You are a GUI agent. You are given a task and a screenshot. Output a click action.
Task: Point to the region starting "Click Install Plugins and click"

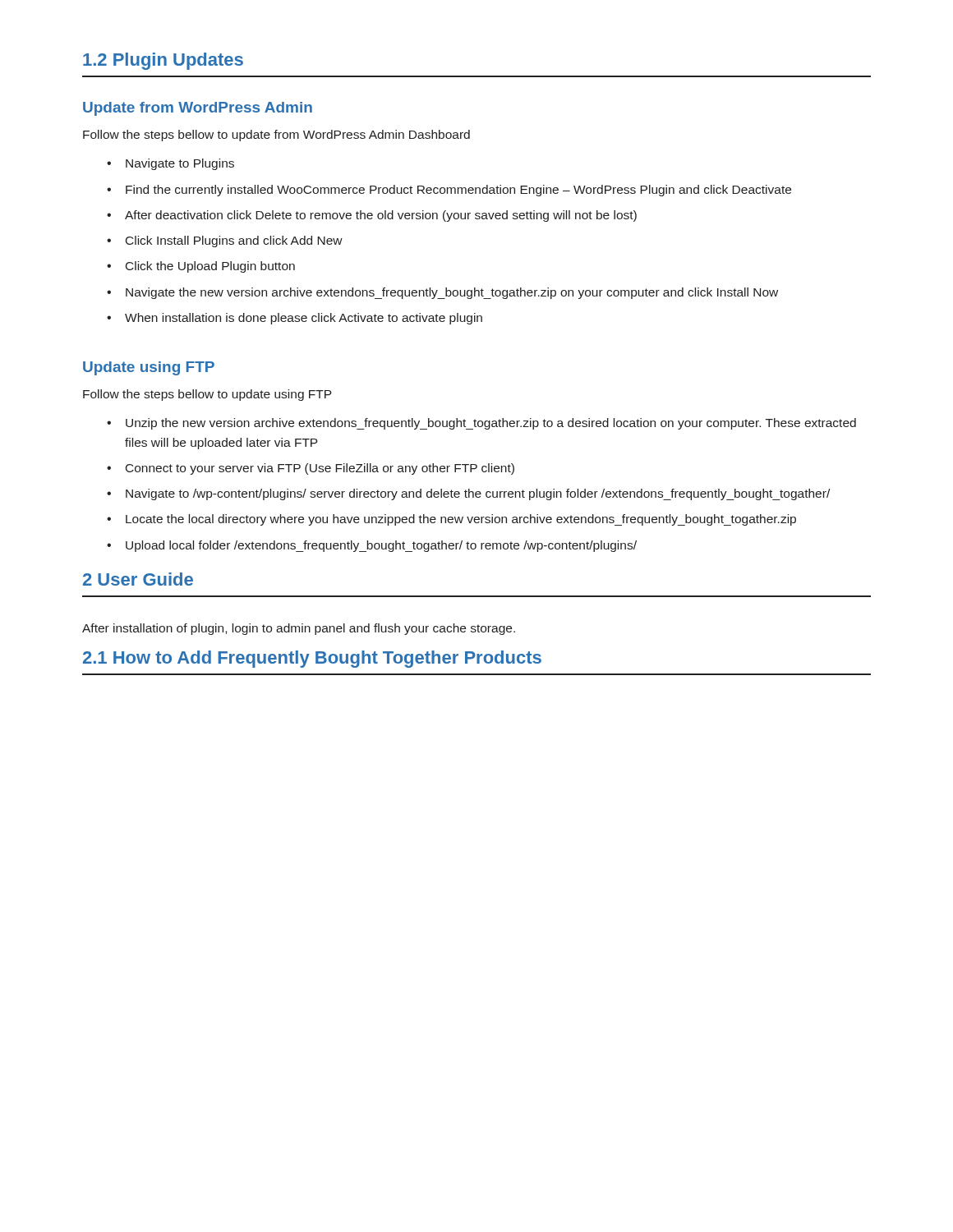click(x=233, y=240)
